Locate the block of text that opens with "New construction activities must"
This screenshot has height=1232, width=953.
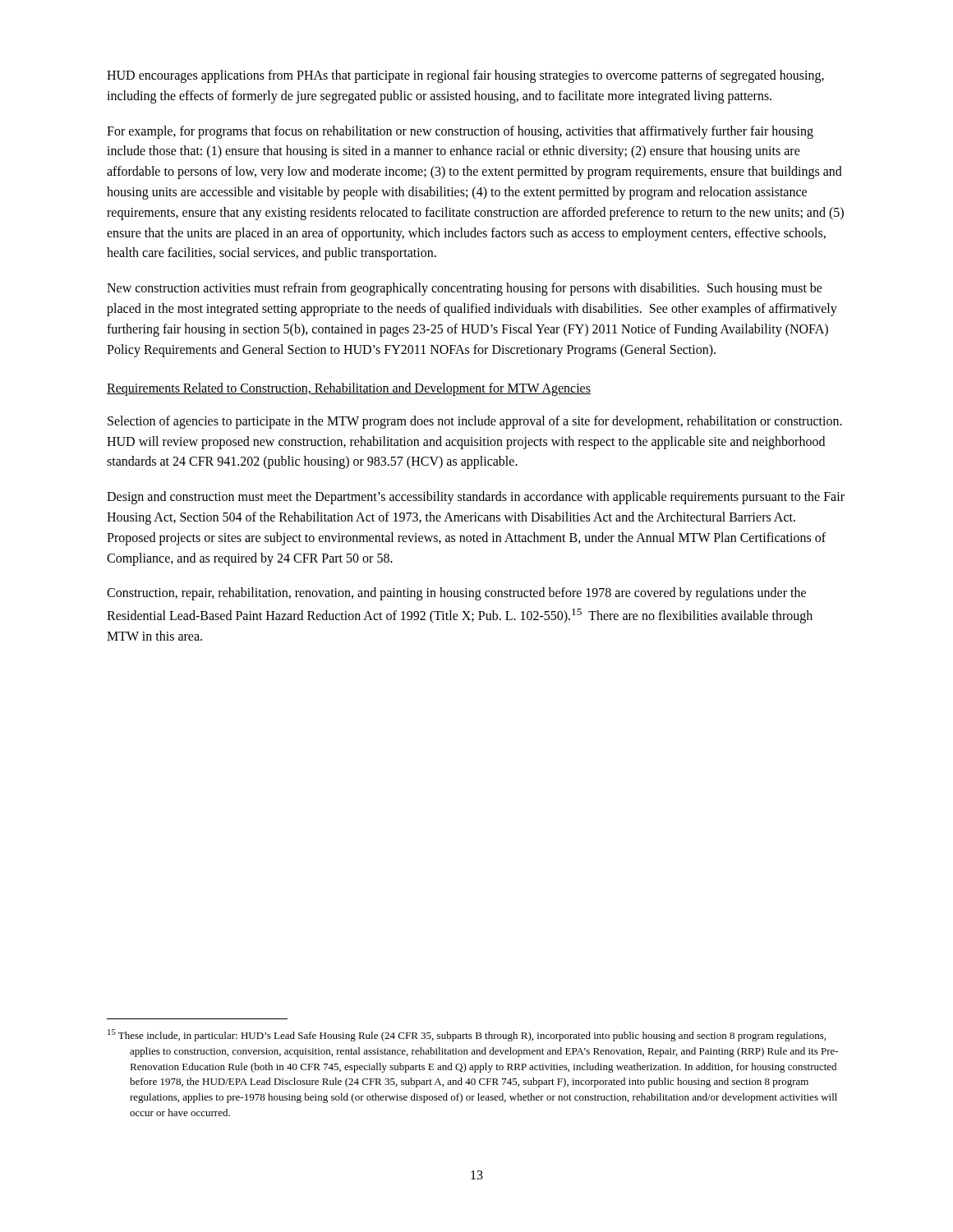[472, 319]
